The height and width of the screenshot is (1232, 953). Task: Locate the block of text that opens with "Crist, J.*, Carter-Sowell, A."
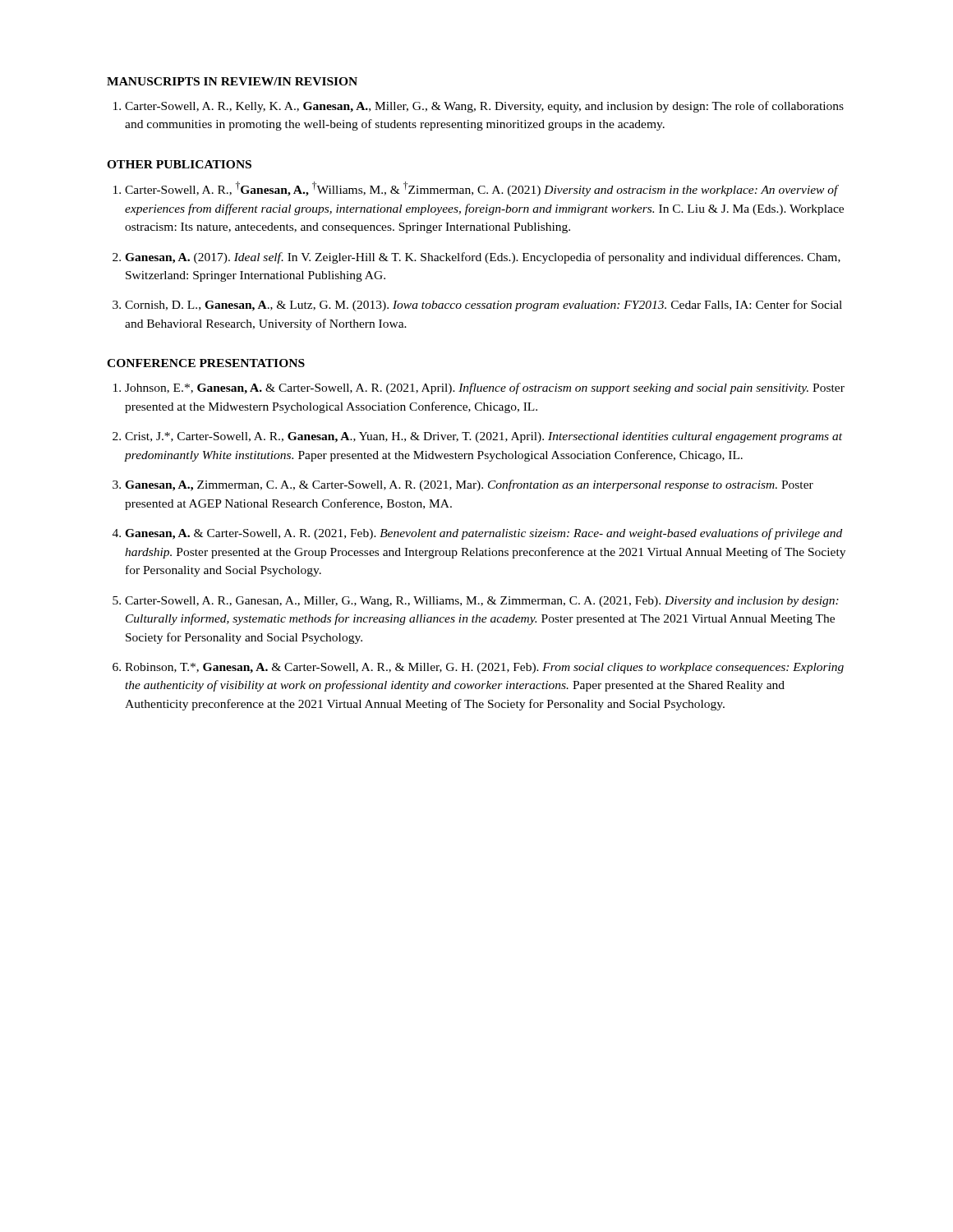tap(484, 445)
